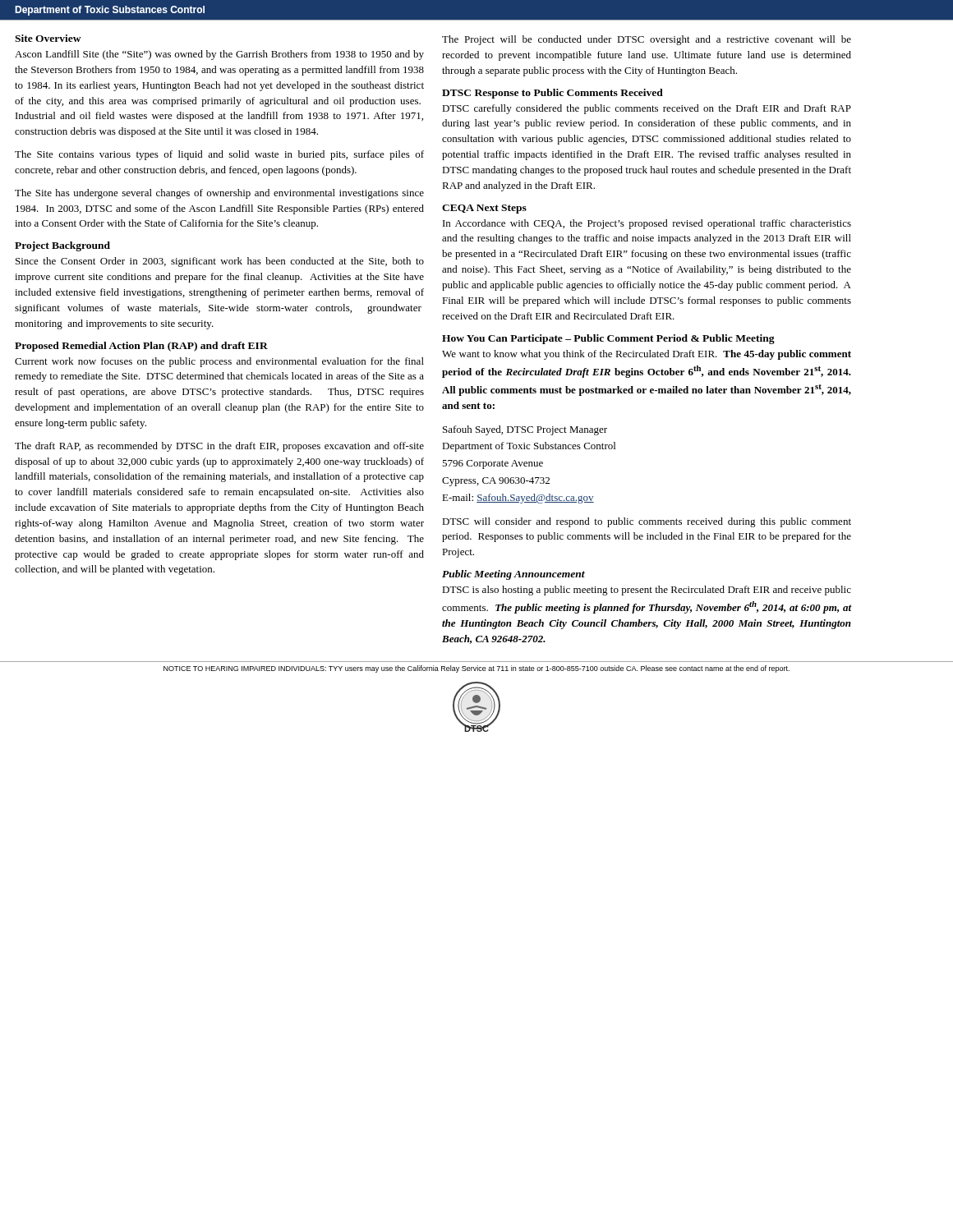This screenshot has width=953, height=1232.
Task: Navigate to the block starting "Since the Consent Order"
Action: pyautogui.click(x=219, y=292)
